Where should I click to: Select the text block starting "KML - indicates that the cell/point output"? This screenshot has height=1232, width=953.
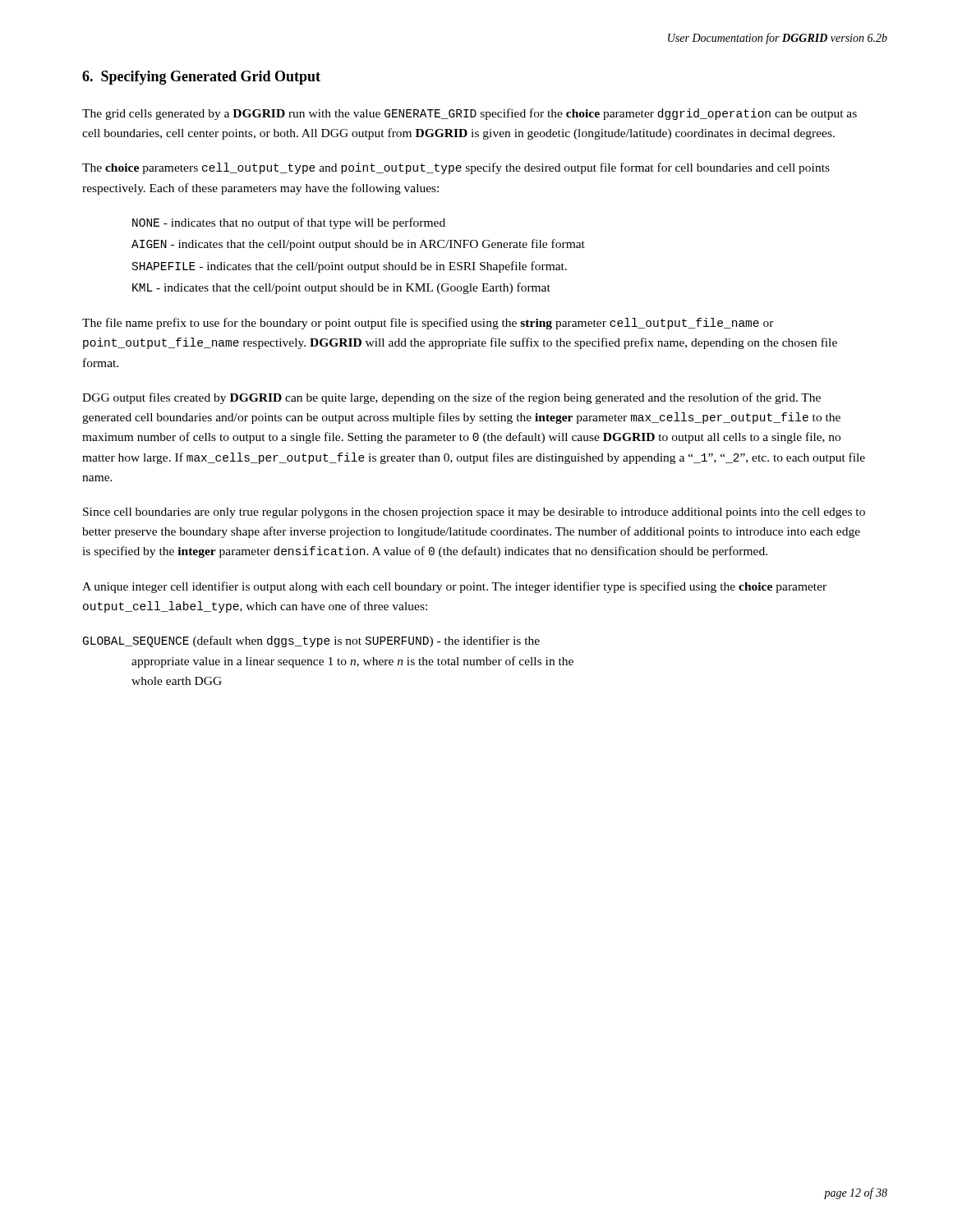point(341,288)
